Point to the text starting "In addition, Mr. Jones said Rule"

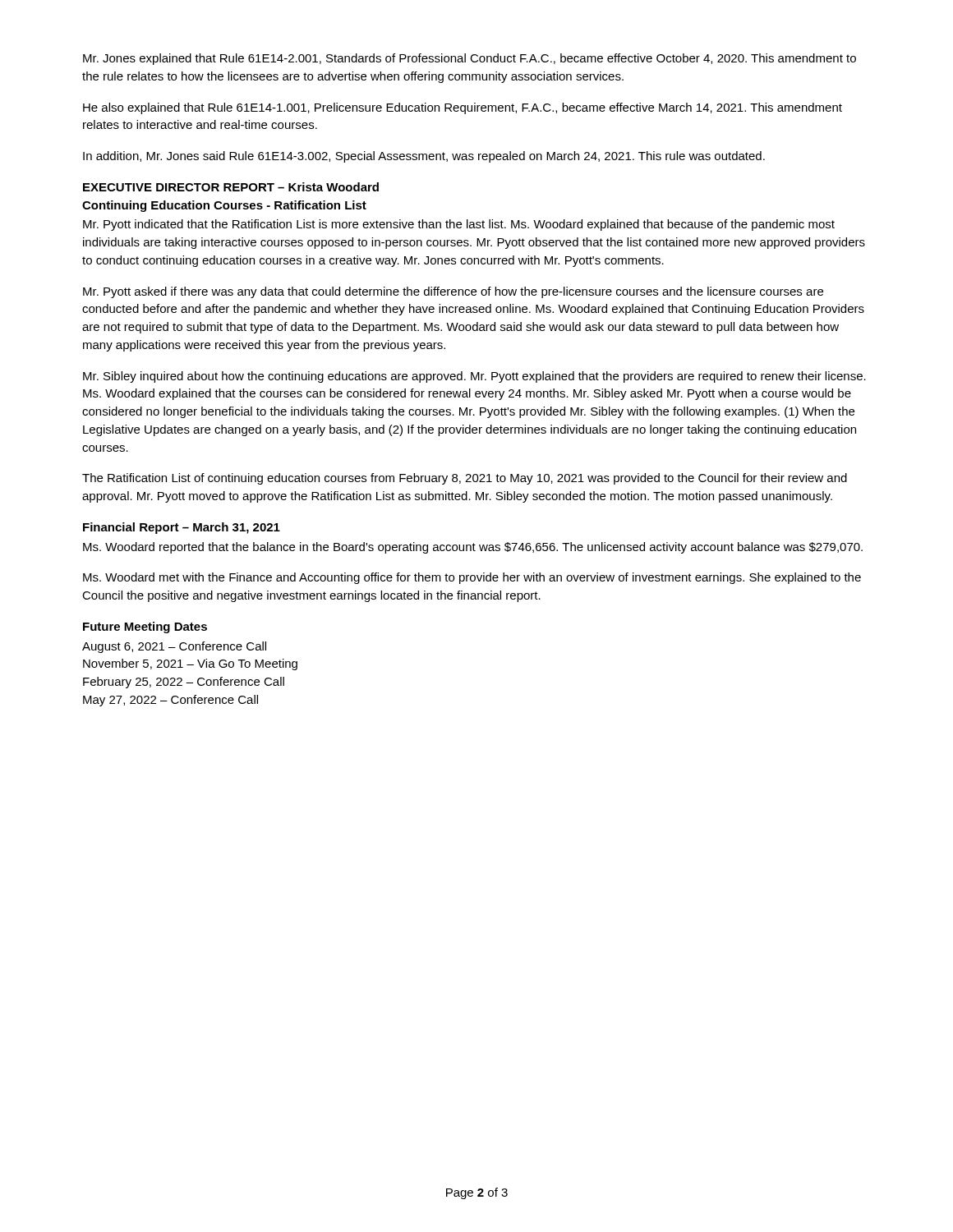tap(476, 156)
